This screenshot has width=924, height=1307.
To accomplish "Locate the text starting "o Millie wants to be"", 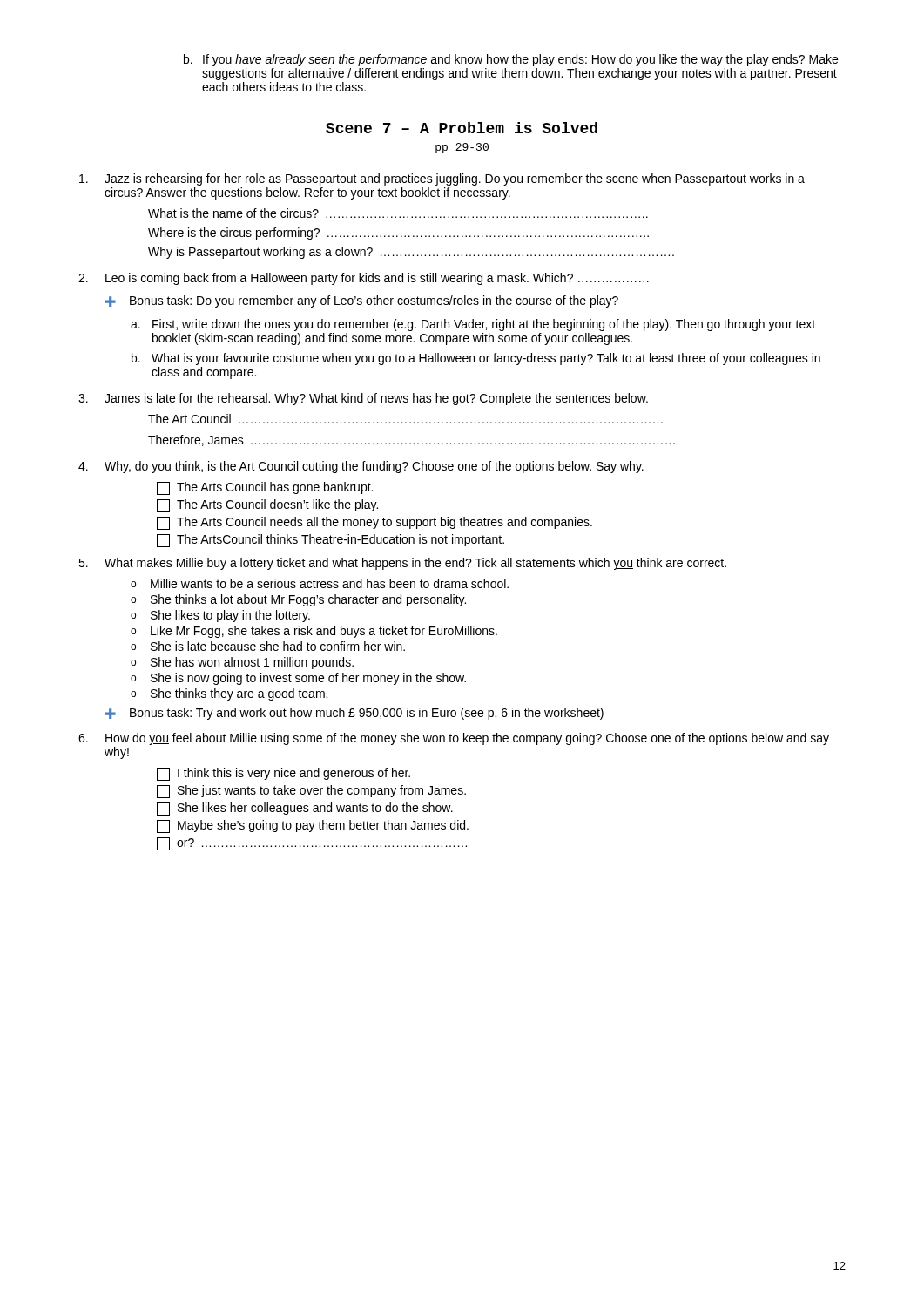I will [x=320, y=584].
